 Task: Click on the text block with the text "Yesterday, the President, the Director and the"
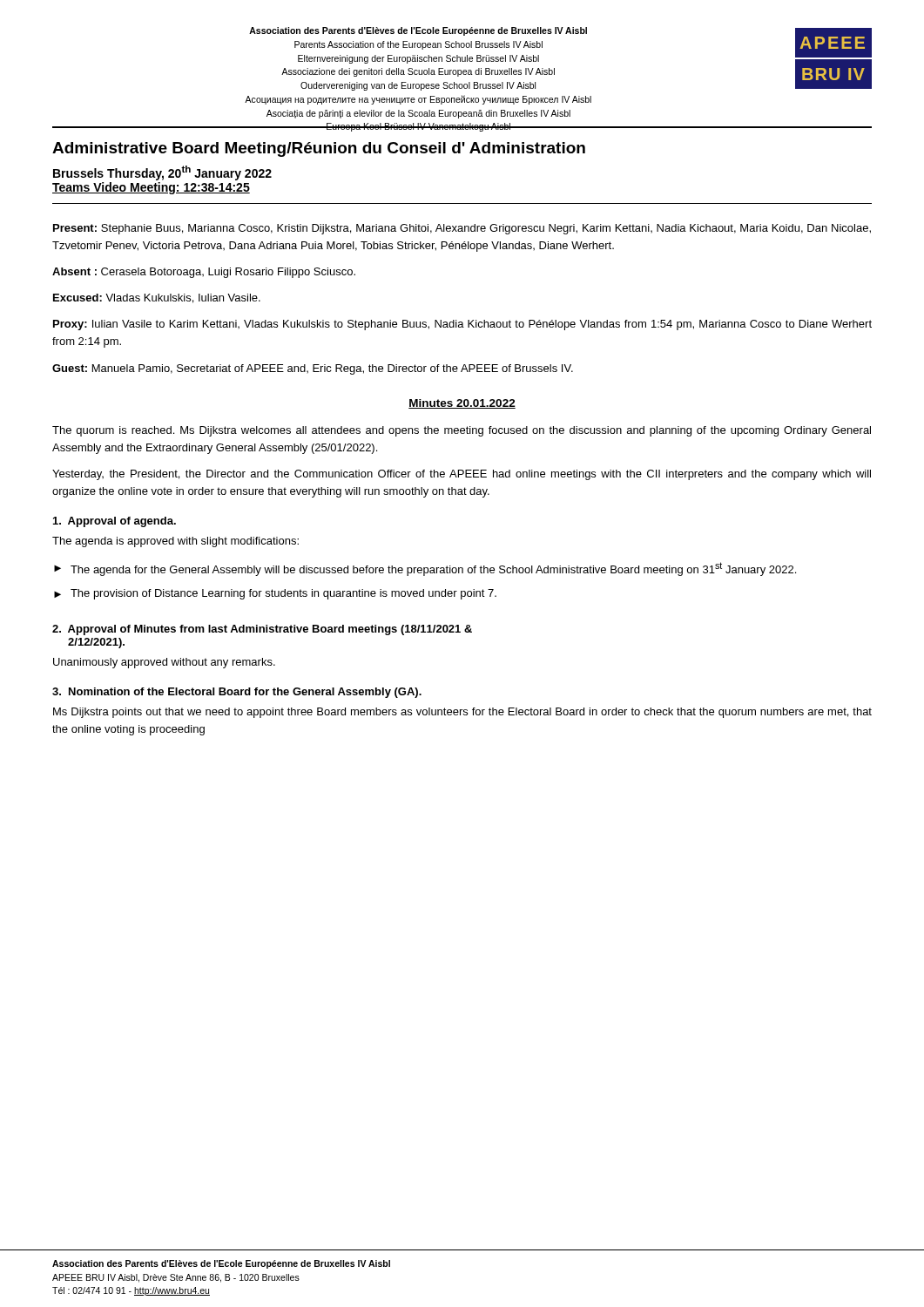462,482
